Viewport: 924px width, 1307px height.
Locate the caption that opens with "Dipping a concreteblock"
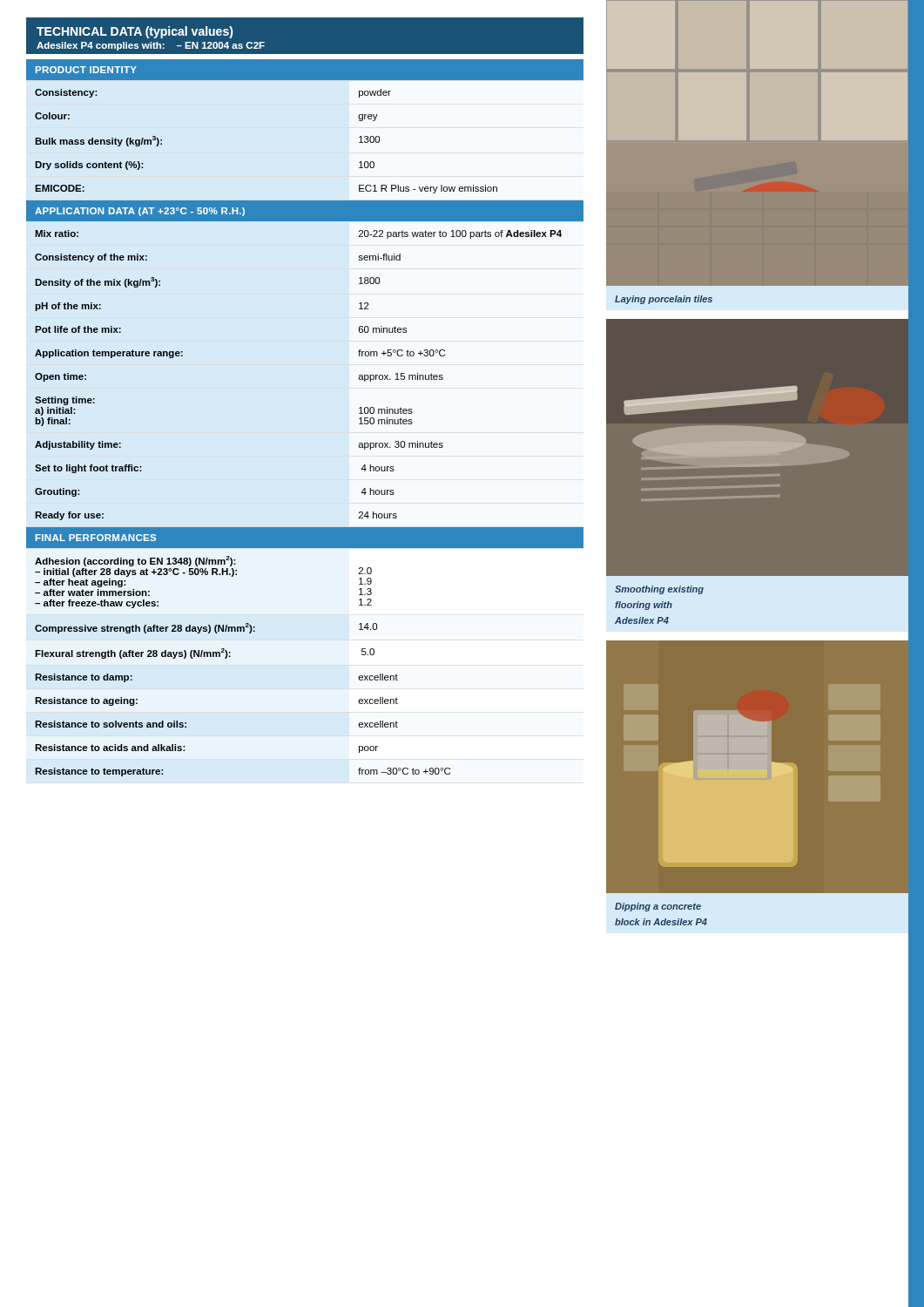[661, 914]
